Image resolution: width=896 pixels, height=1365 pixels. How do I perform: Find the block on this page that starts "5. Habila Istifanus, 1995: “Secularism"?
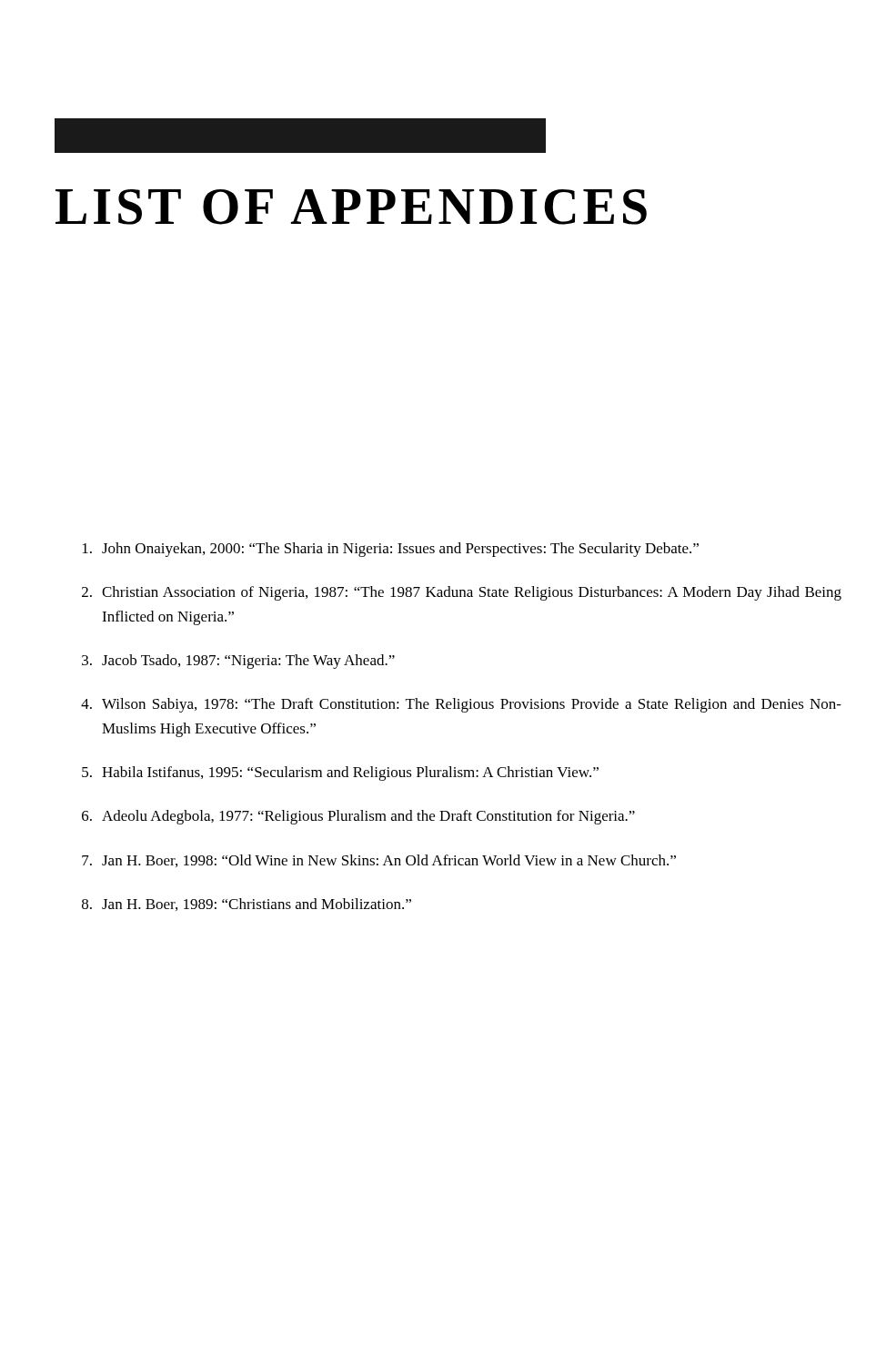click(448, 773)
